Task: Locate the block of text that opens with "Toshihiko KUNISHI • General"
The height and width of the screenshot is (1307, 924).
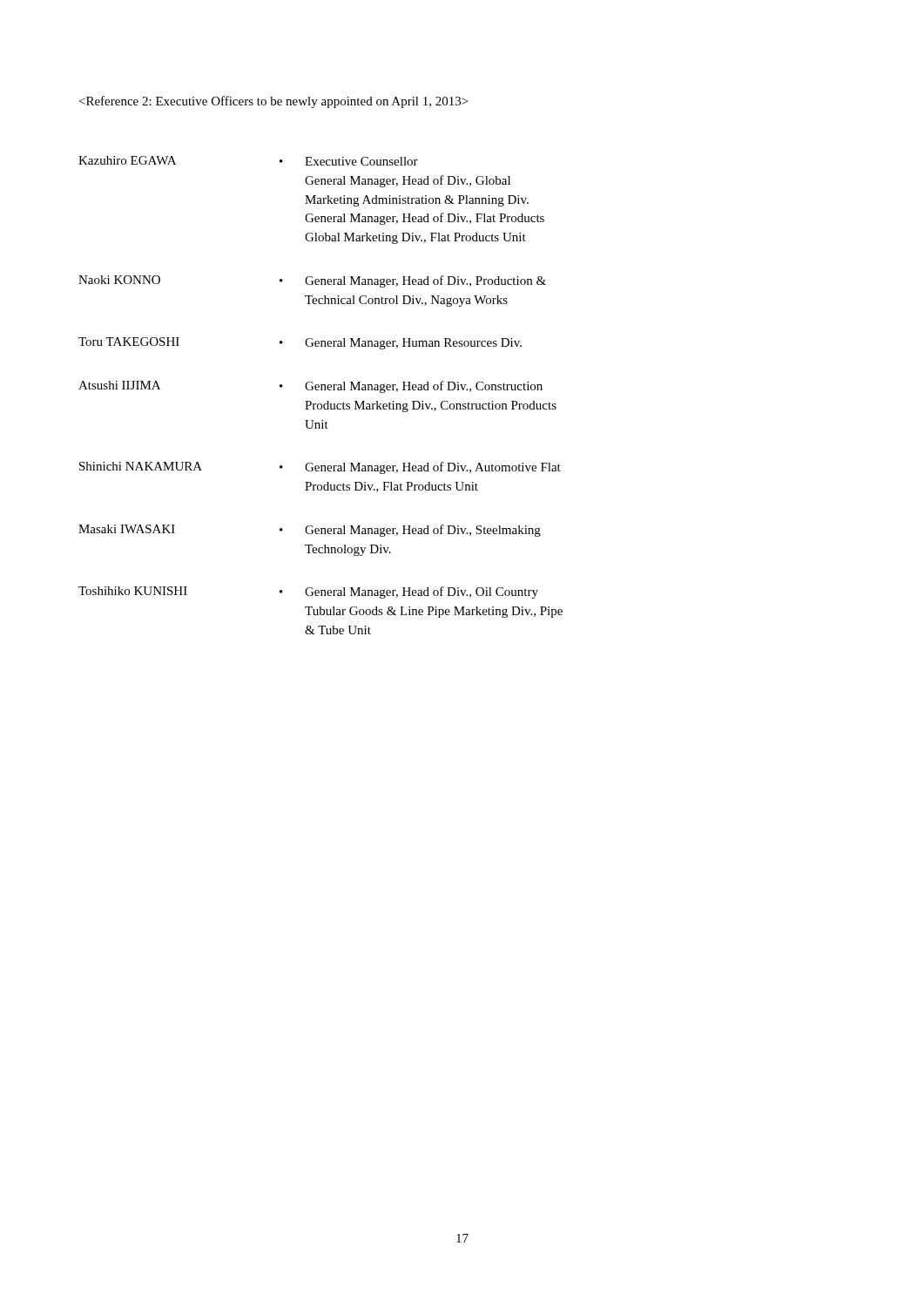Action: (462, 612)
